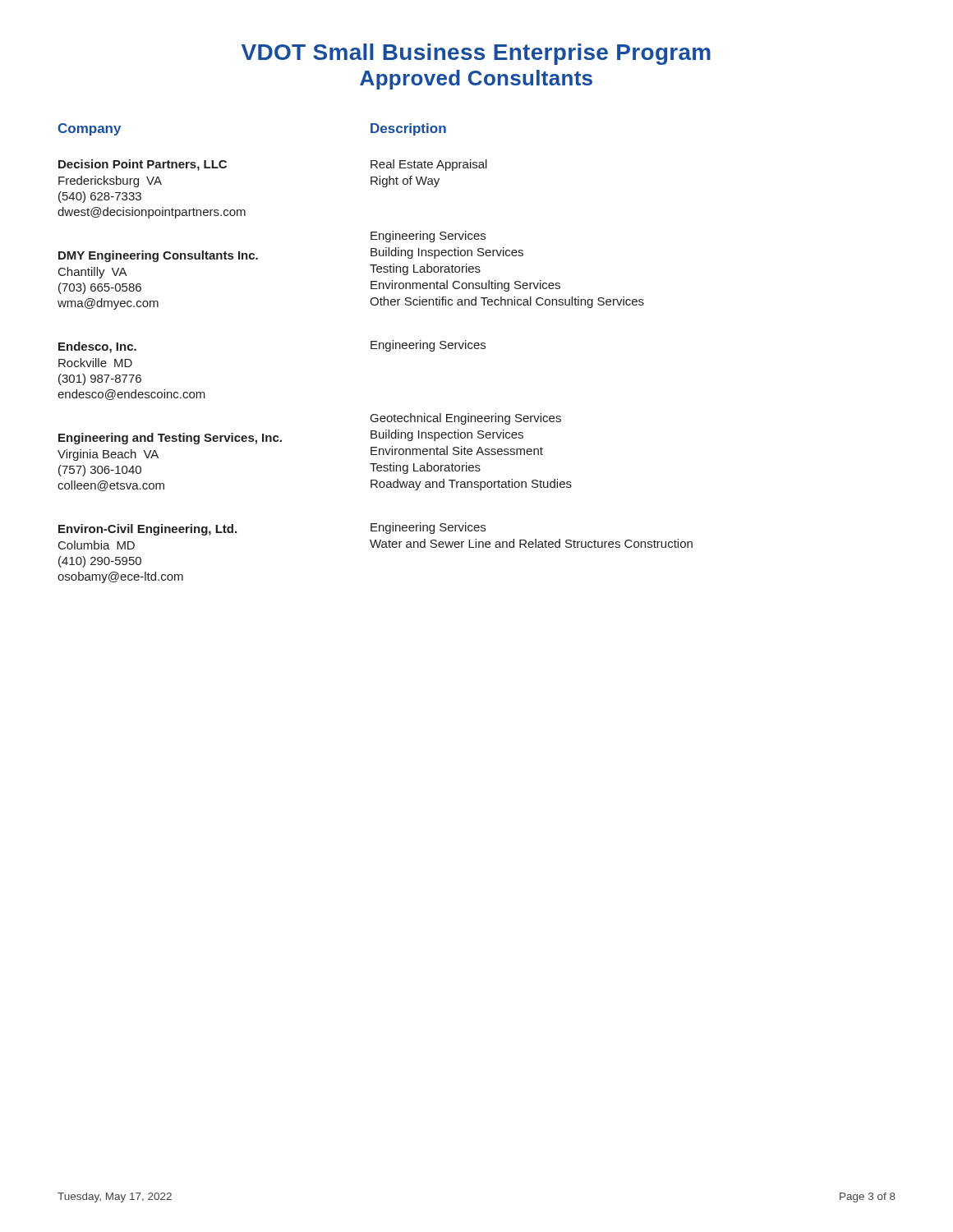Find the element starting "Engineering Services Building"
The height and width of the screenshot is (1232, 953).
click(428, 237)
